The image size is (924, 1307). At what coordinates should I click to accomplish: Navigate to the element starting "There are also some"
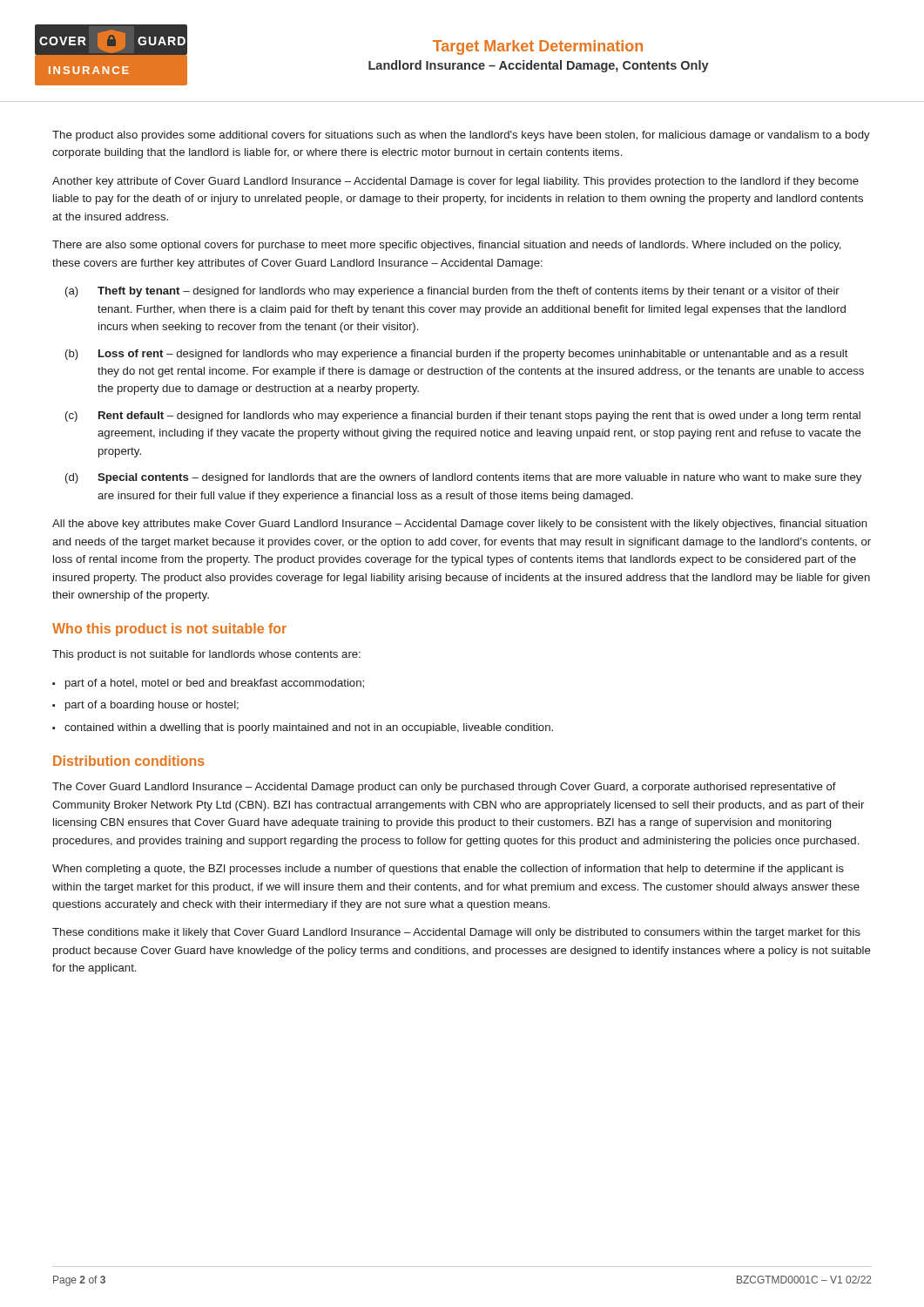pos(462,254)
